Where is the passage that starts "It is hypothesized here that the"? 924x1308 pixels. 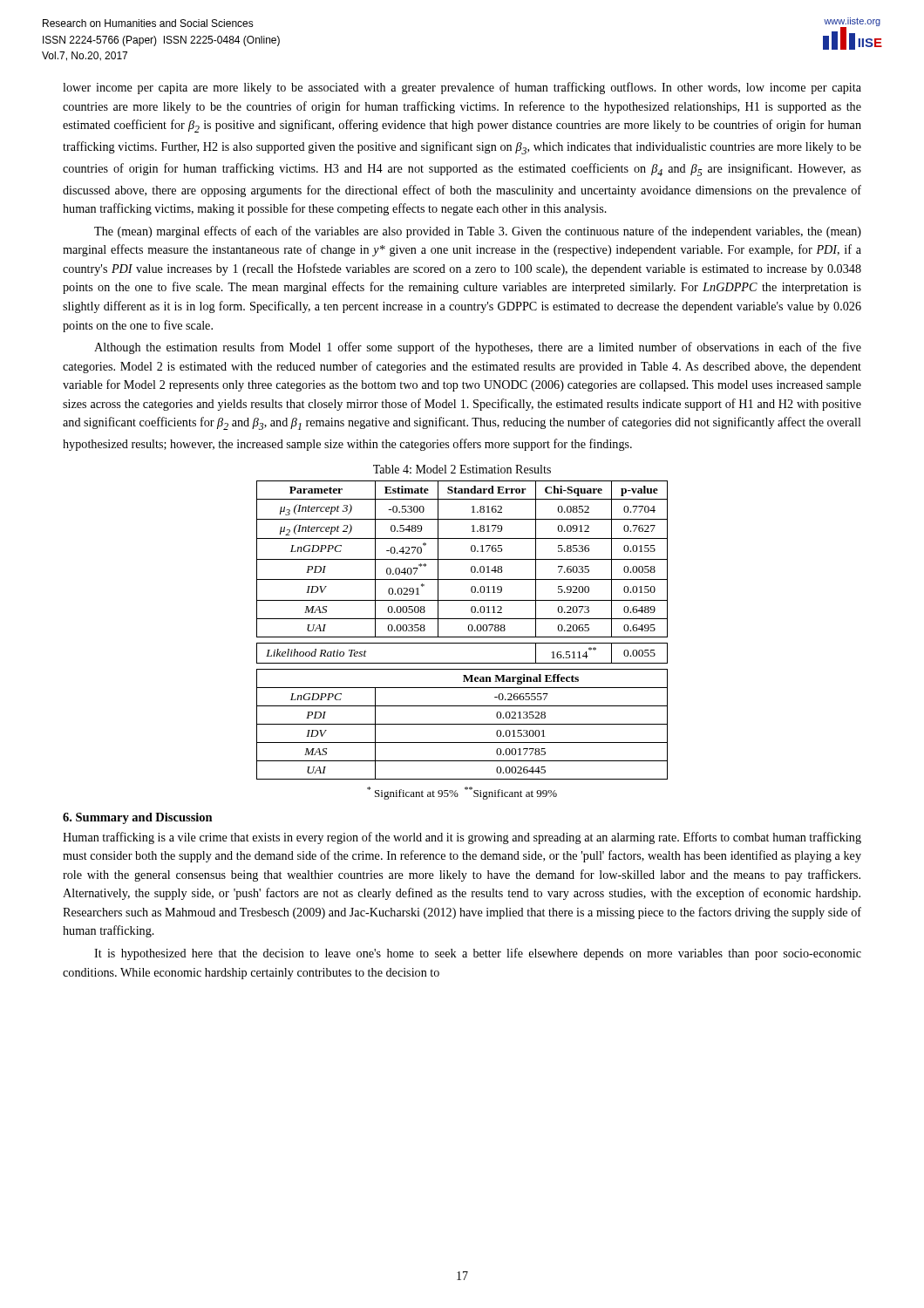click(462, 963)
